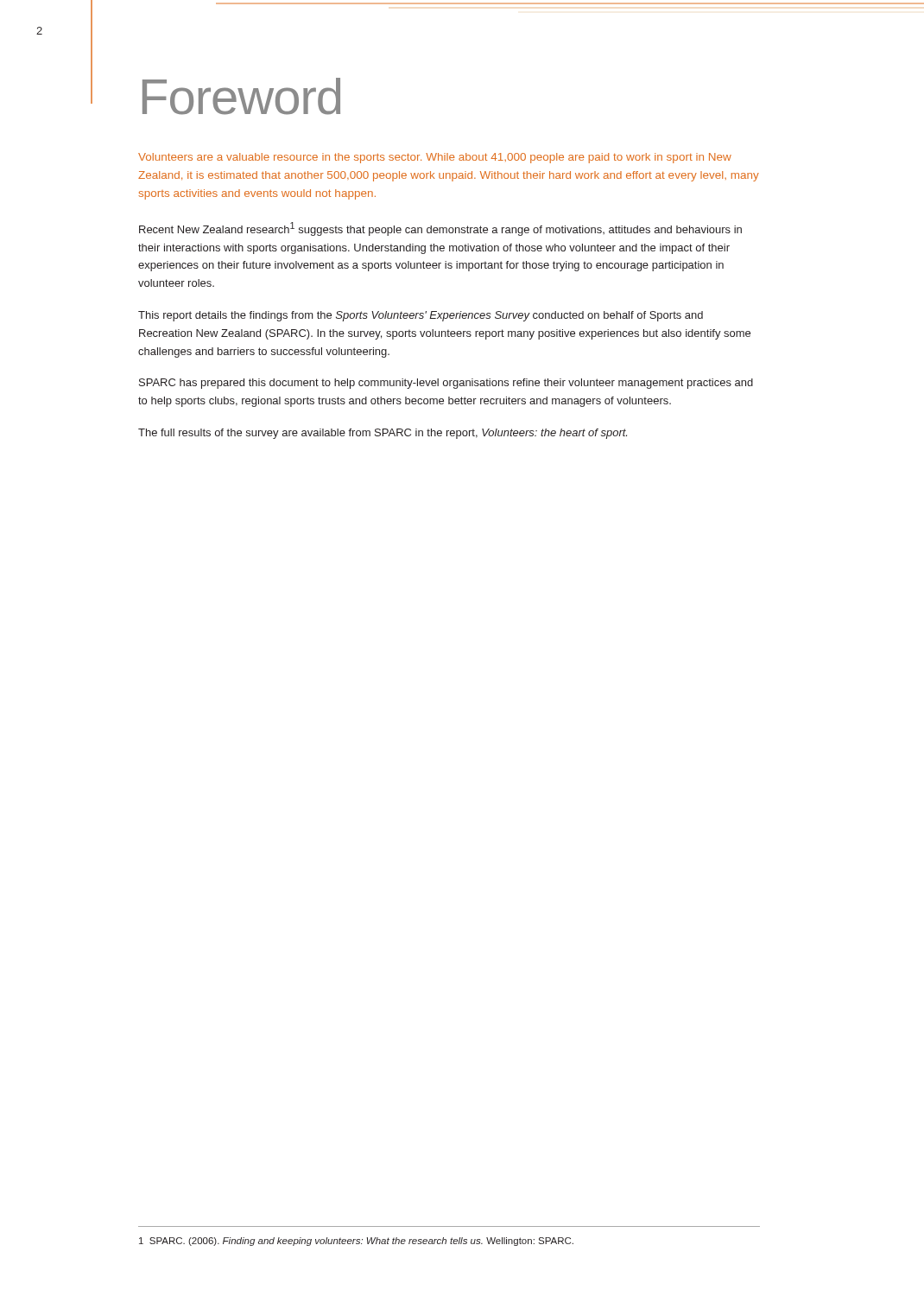The height and width of the screenshot is (1296, 924).
Task: Navigate to the text block starting "Recent New Zealand research1 suggests that people can"
Action: click(440, 255)
